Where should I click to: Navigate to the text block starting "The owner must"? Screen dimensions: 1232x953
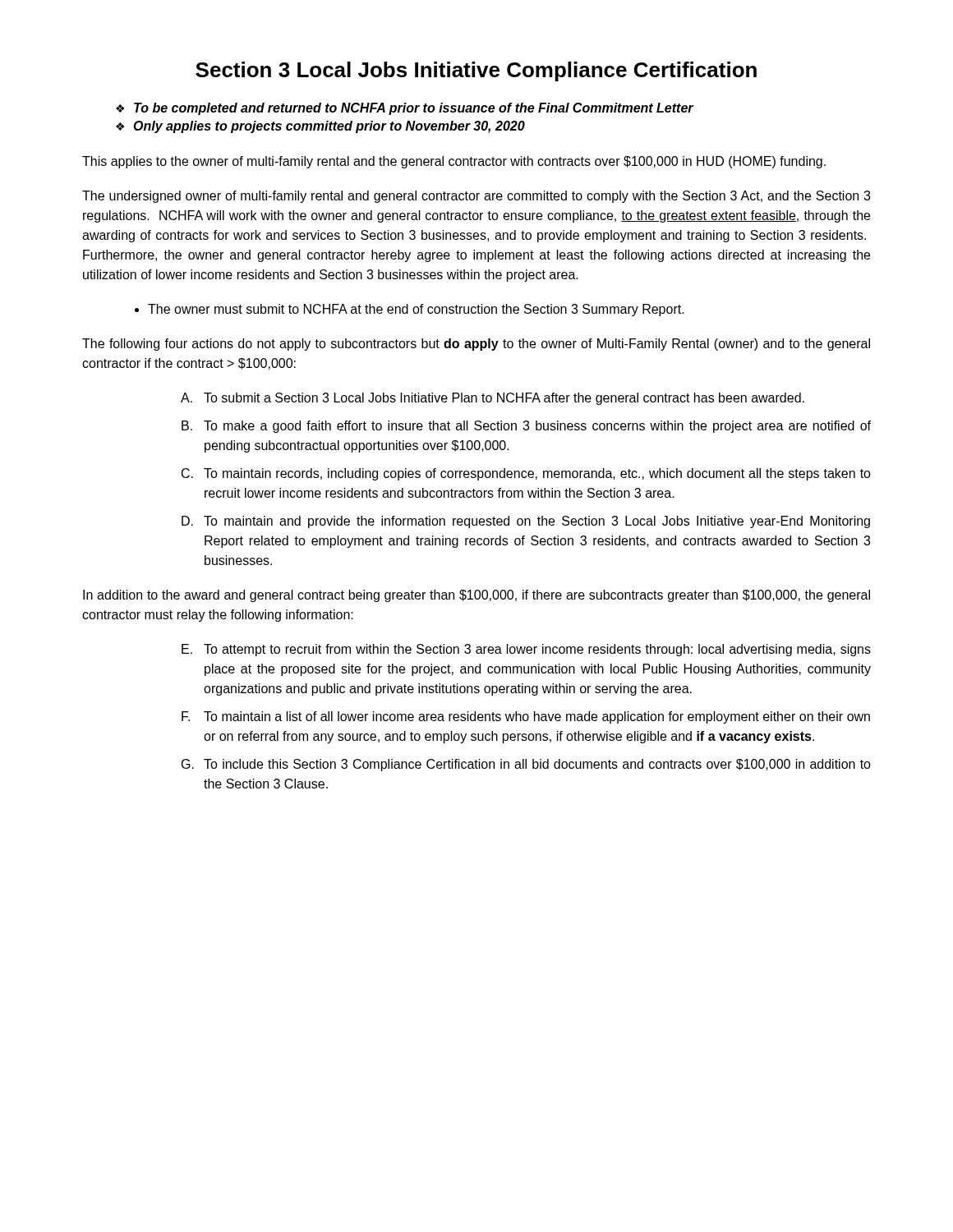coord(416,309)
